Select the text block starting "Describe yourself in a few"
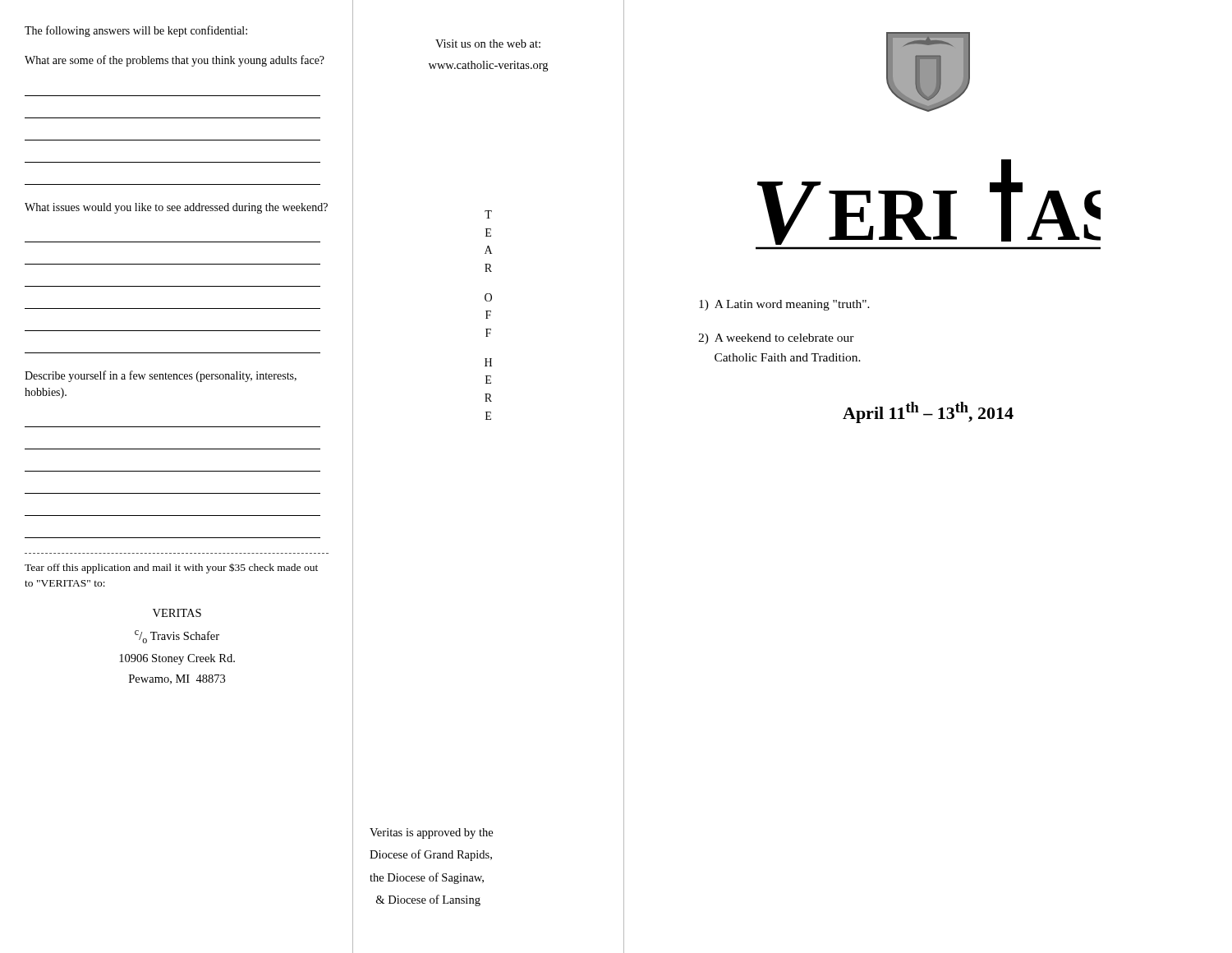1232x953 pixels. click(161, 384)
